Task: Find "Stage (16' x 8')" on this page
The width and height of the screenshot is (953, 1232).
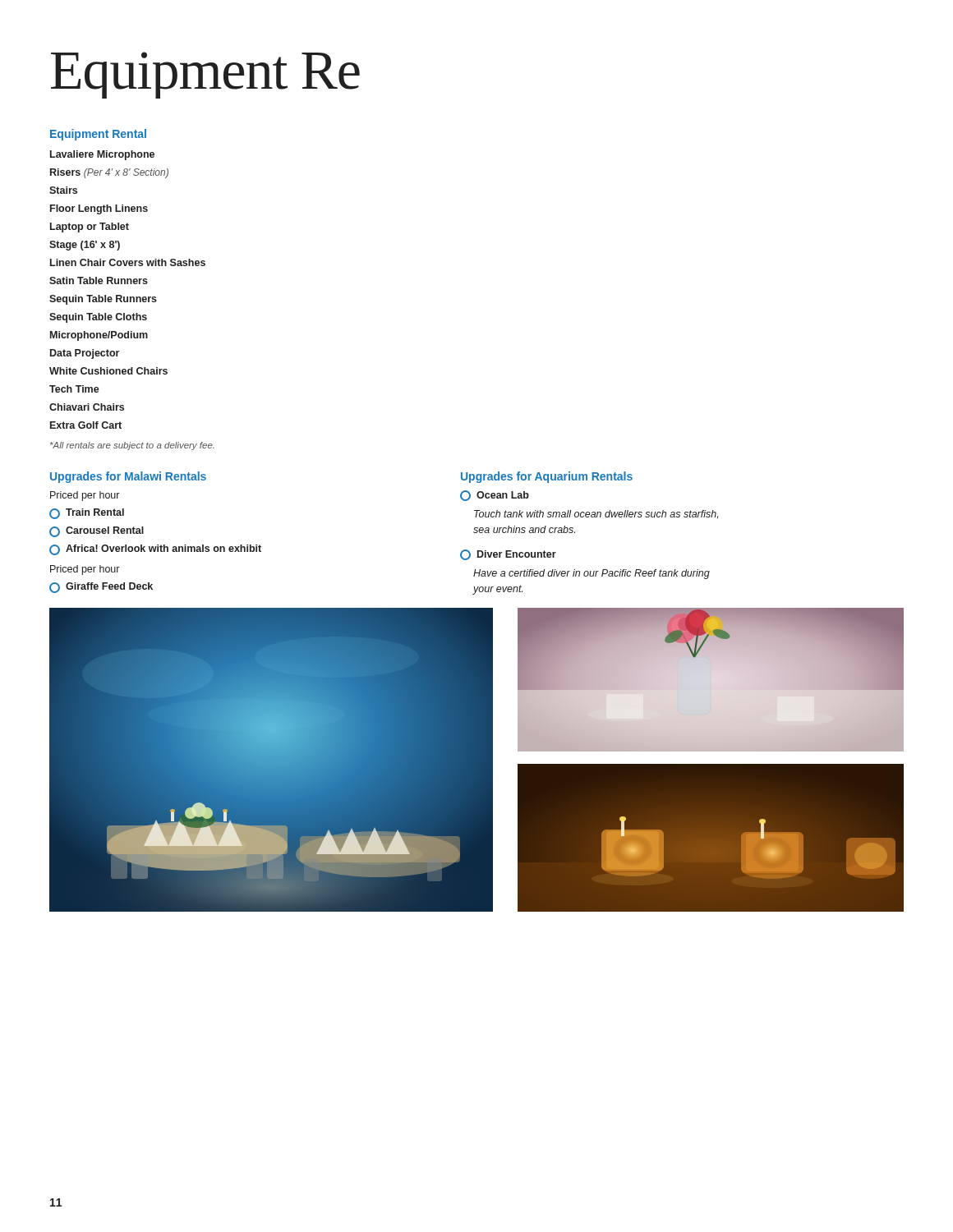Action: [x=85, y=246]
